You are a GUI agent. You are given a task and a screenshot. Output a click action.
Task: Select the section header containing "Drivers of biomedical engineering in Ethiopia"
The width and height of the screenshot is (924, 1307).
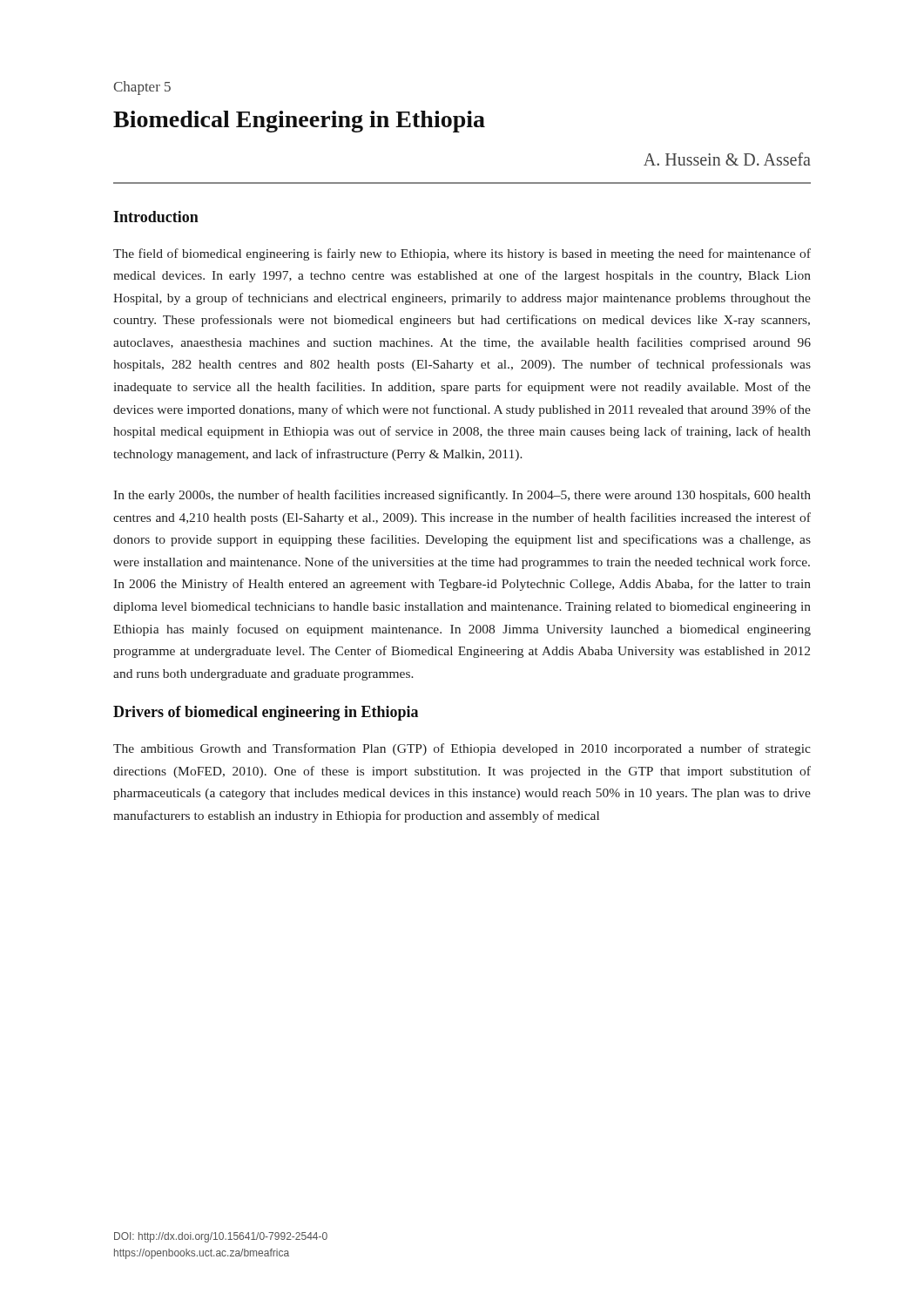(266, 712)
